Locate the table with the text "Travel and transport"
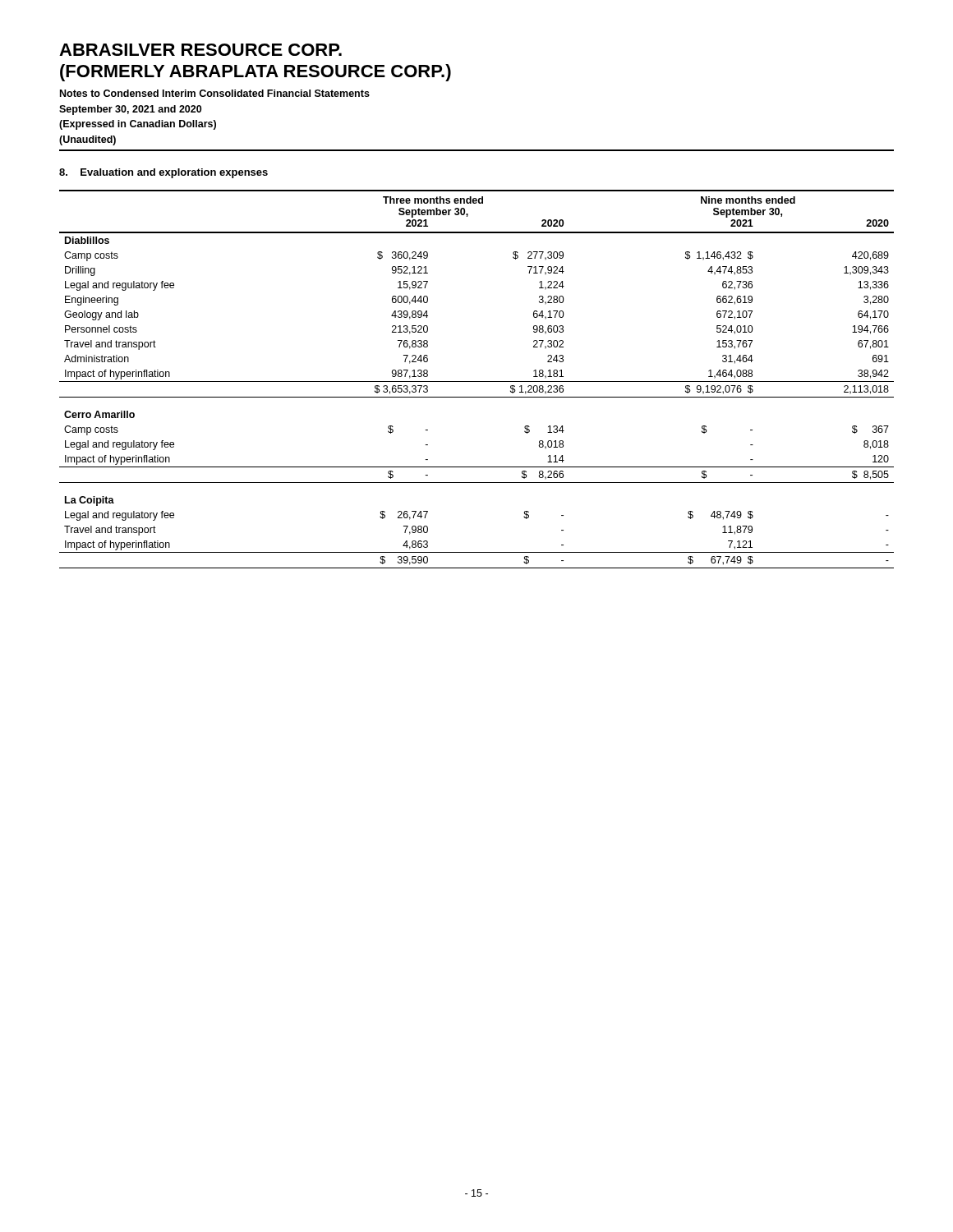The width and height of the screenshot is (953, 1232). (476, 379)
